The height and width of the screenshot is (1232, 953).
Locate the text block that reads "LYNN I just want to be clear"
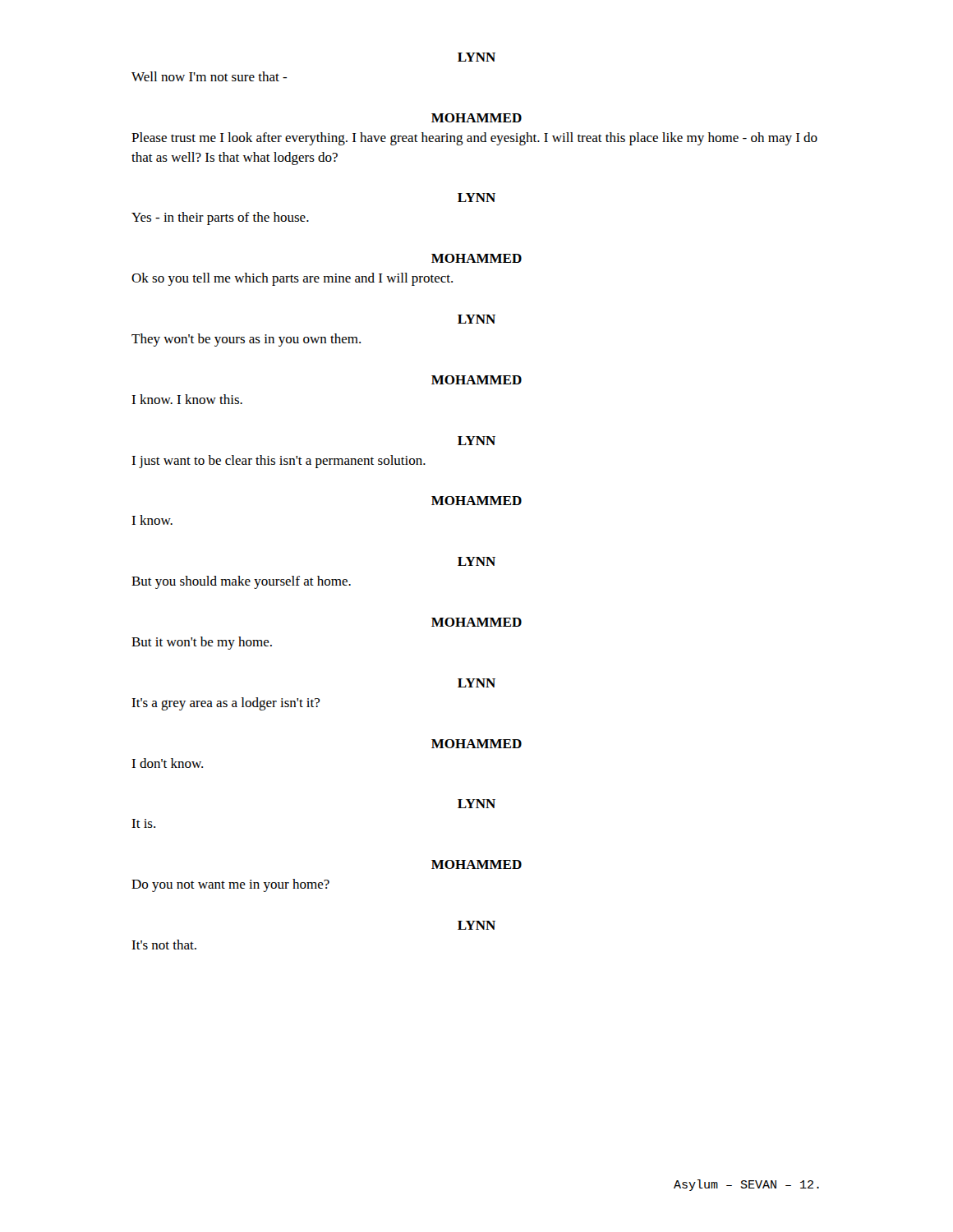(476, 451)
